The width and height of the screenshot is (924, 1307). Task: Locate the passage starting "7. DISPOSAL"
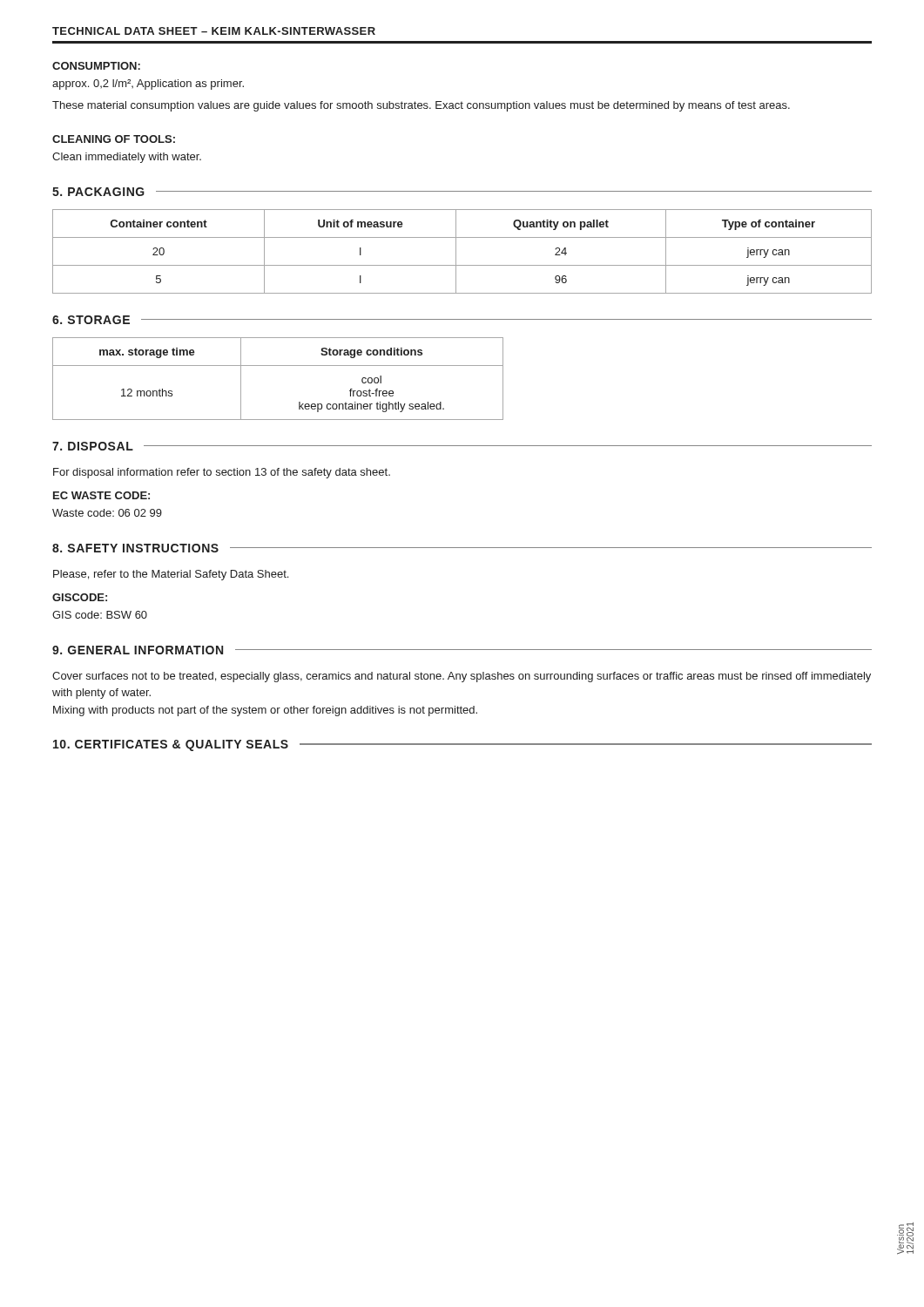point(462,446)
